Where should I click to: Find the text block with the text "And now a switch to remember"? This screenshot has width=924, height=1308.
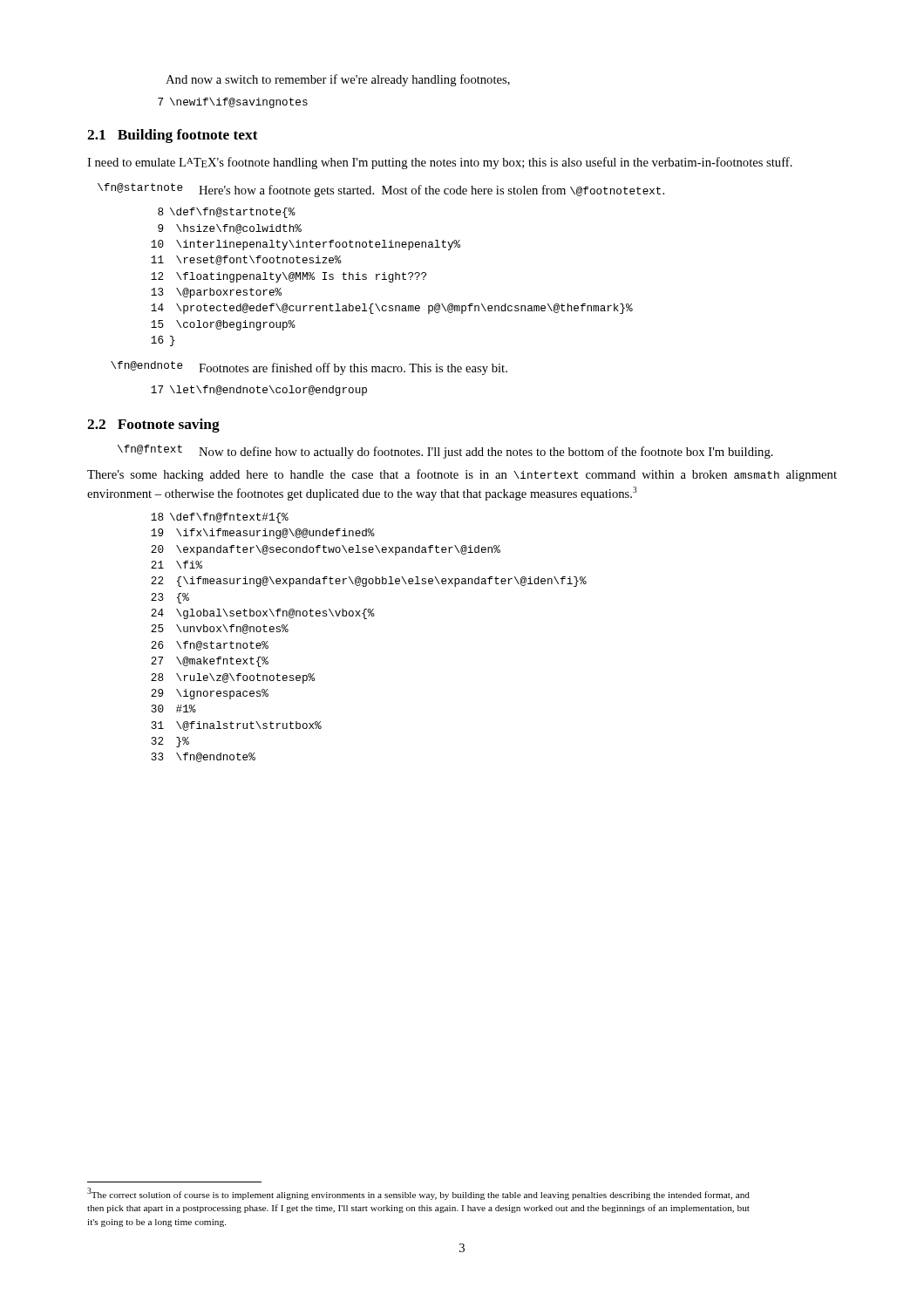[x=338, y=79]
